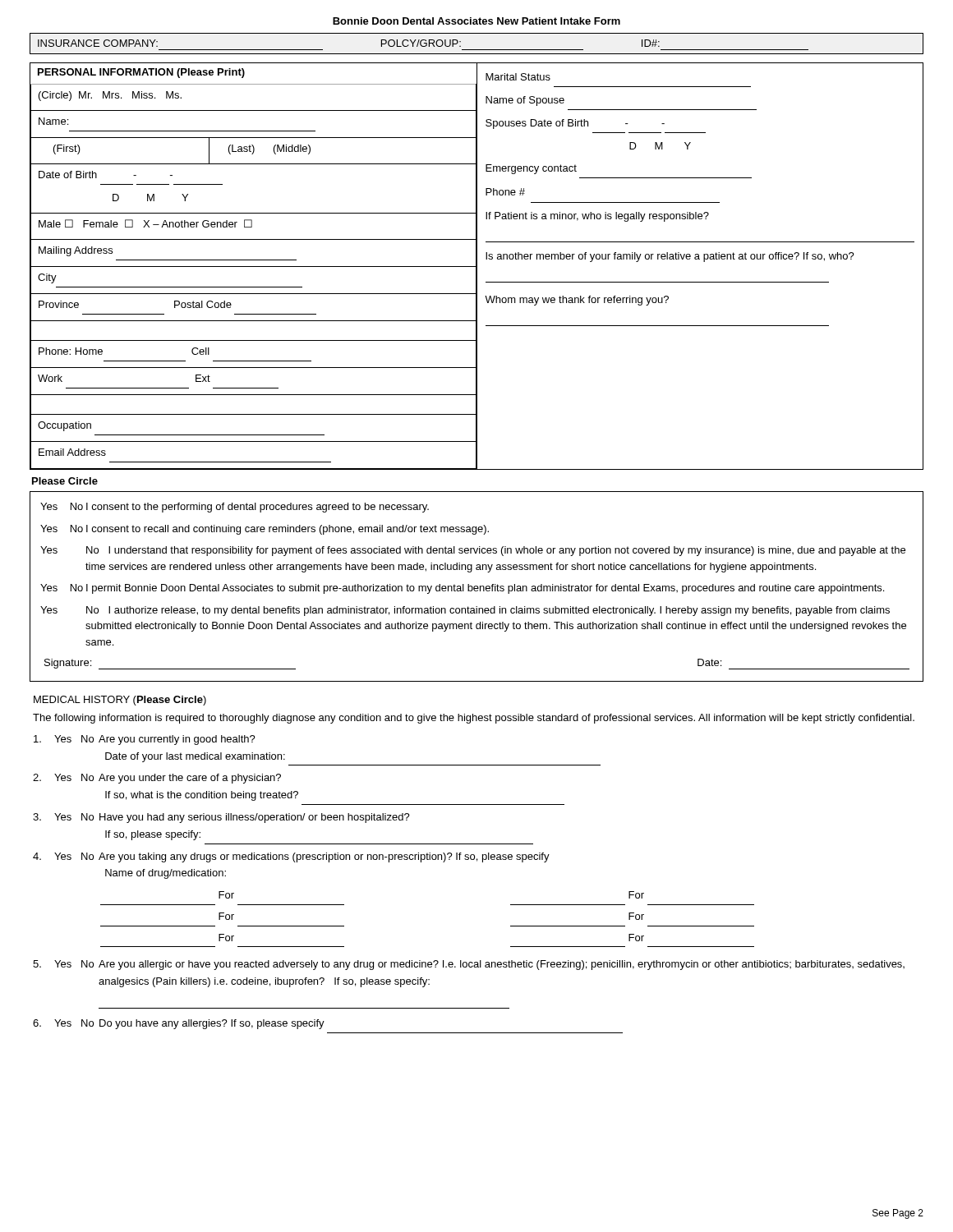
Task: Click on the text block starting "(Circle) Mr. Mrs. Miss. Ms."
Action: [x=110, y=95]
